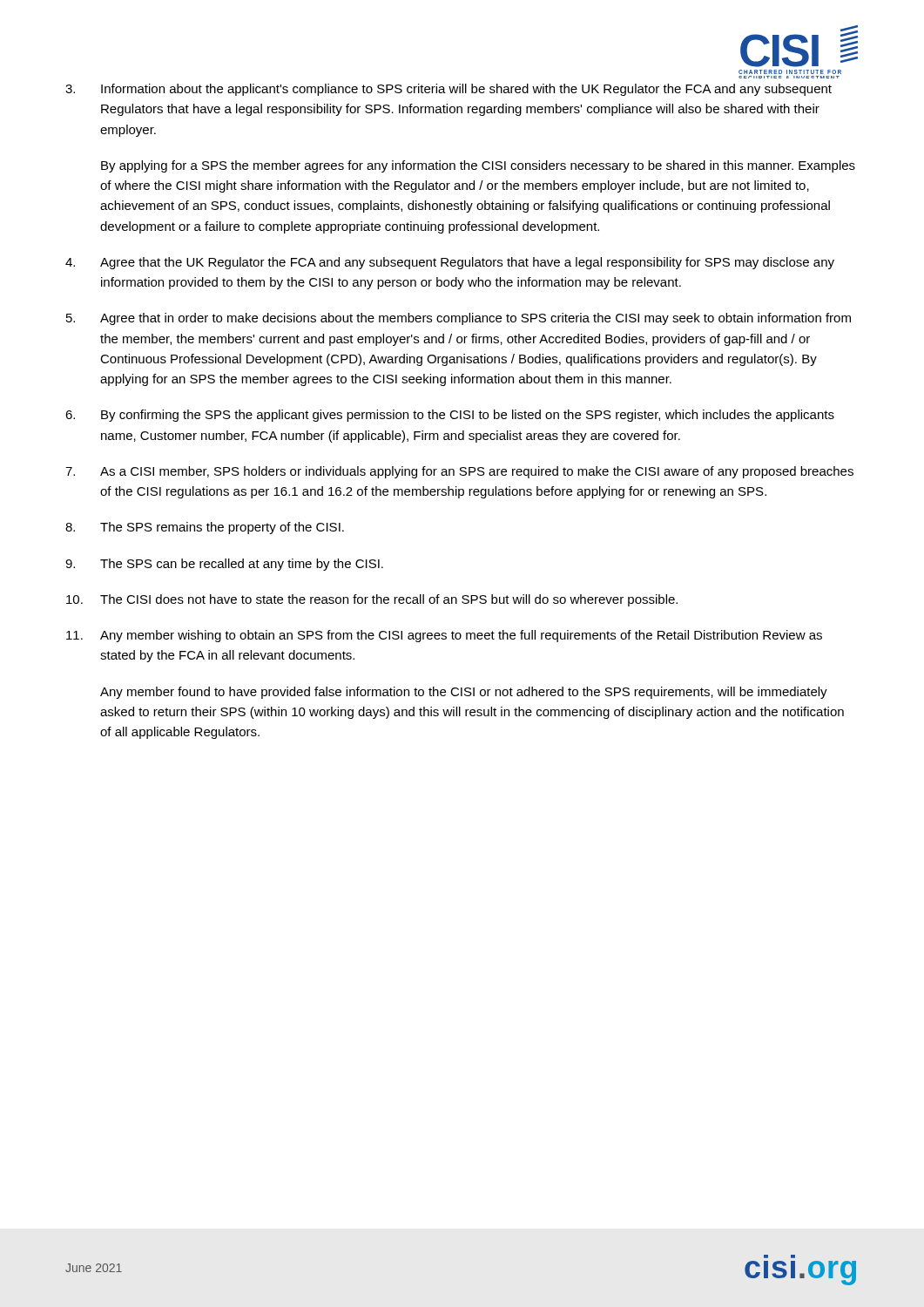Select the list item with the text "3. Information about the applicant's compliance to SPS"
The height and width of the screenshot is (1307, 924).
tap(462, 109)
